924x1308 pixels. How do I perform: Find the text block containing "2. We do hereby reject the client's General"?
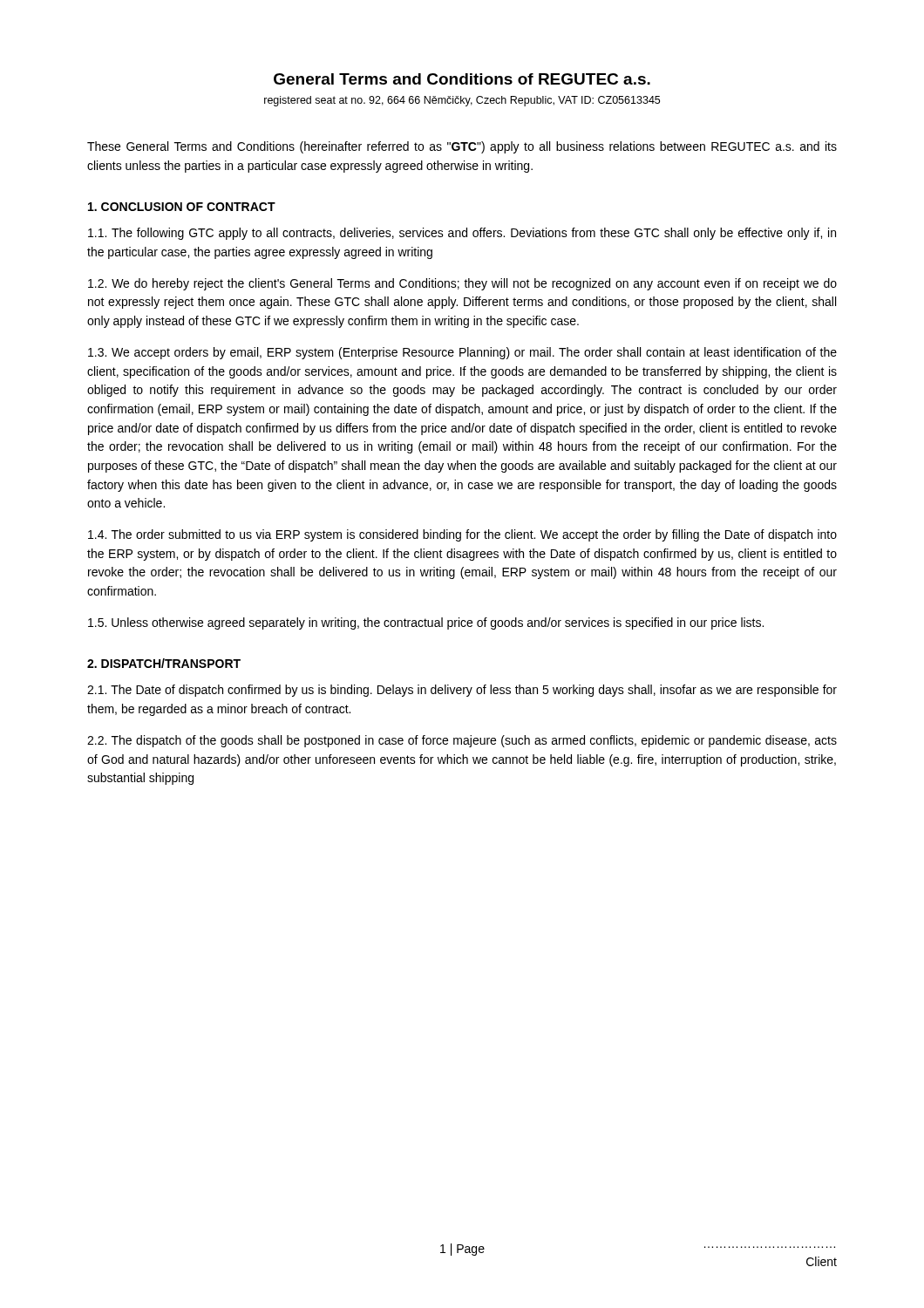point(462,302)
